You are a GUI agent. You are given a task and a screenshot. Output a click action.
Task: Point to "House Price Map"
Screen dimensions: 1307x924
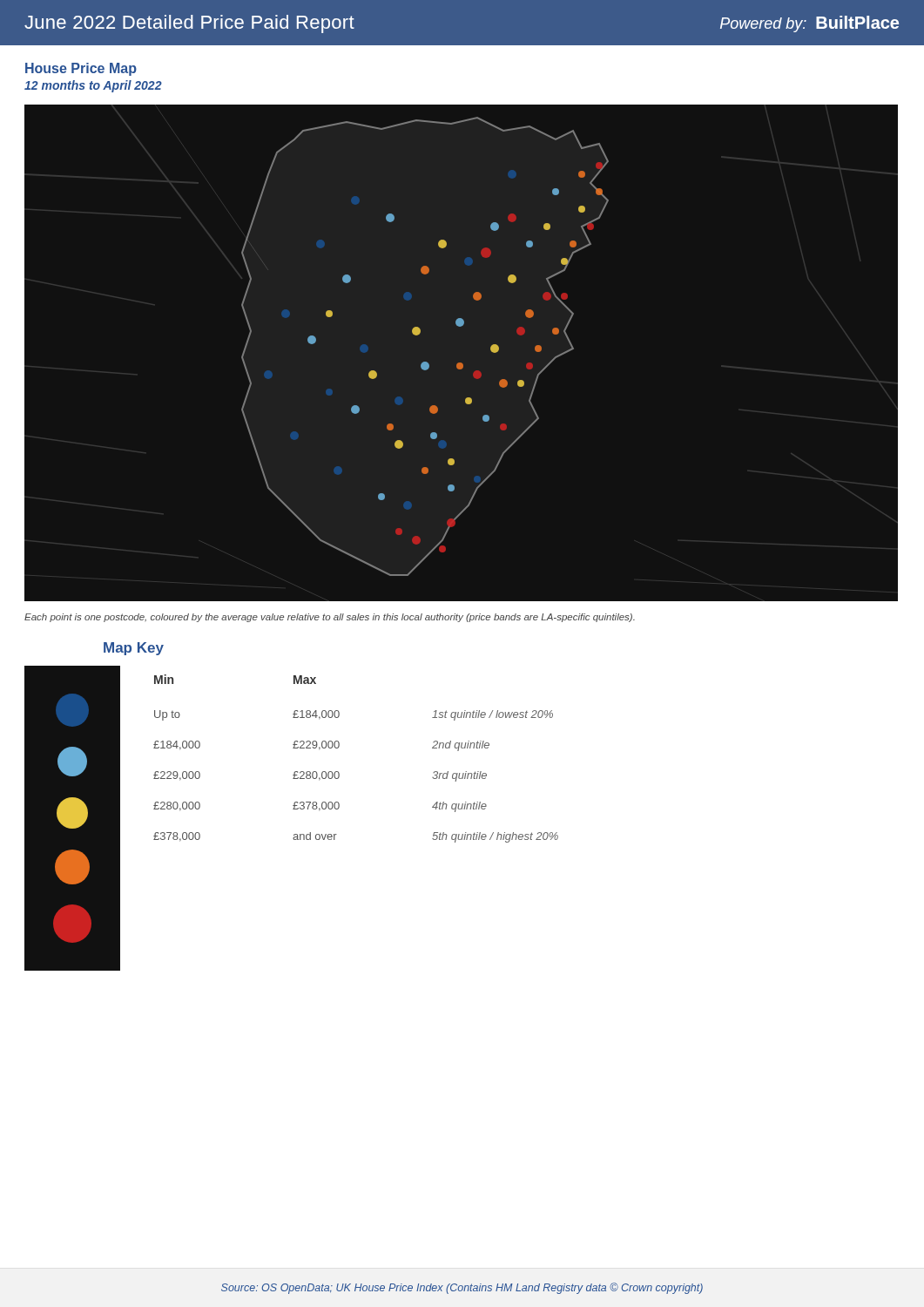click(x=81, y=68)
